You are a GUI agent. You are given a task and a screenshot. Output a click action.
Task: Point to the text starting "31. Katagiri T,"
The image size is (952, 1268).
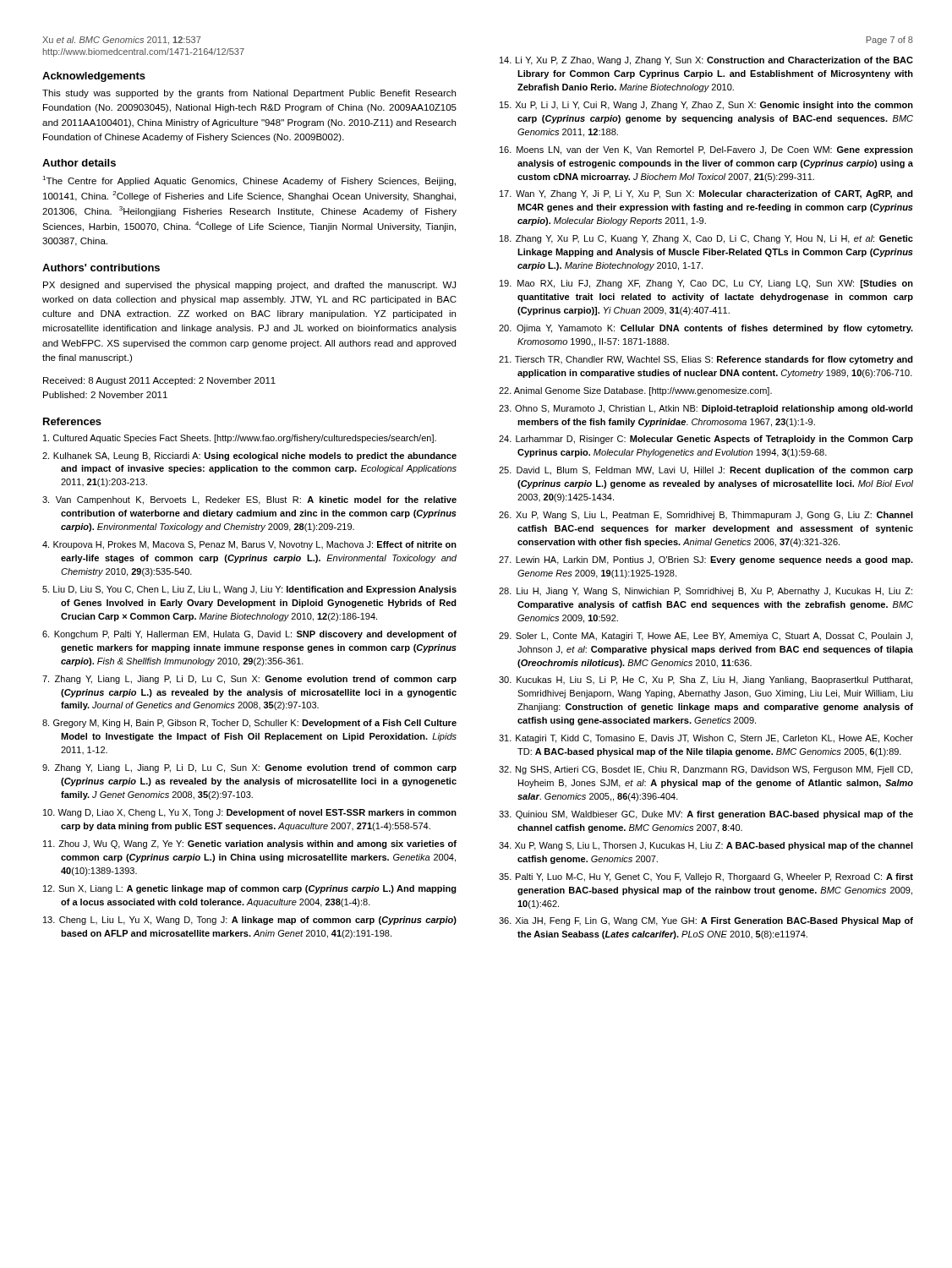706,745
